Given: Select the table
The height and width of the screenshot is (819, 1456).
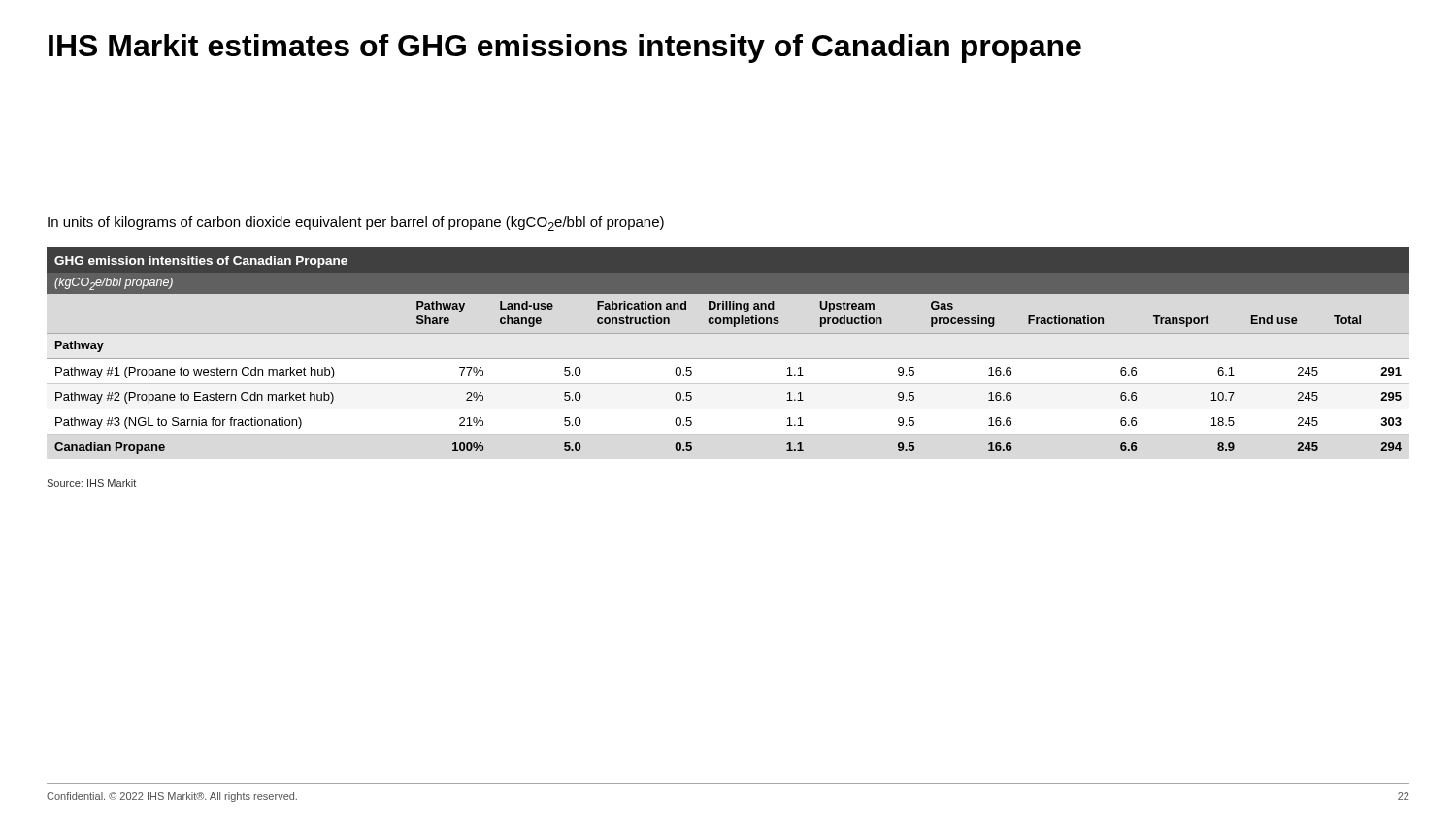Looking at the screenshot, I should coord(728,353).
